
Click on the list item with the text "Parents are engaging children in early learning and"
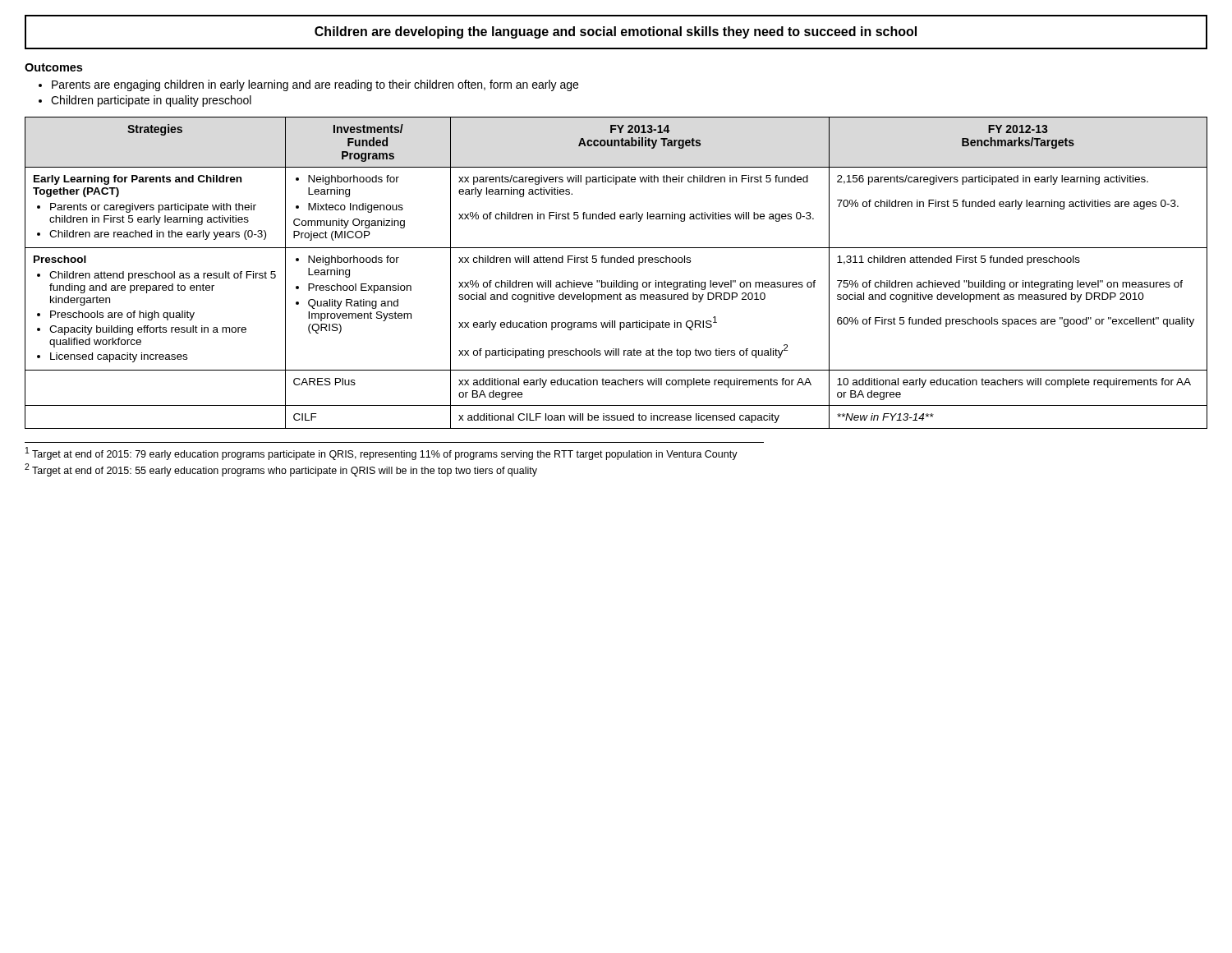point(315,85)
